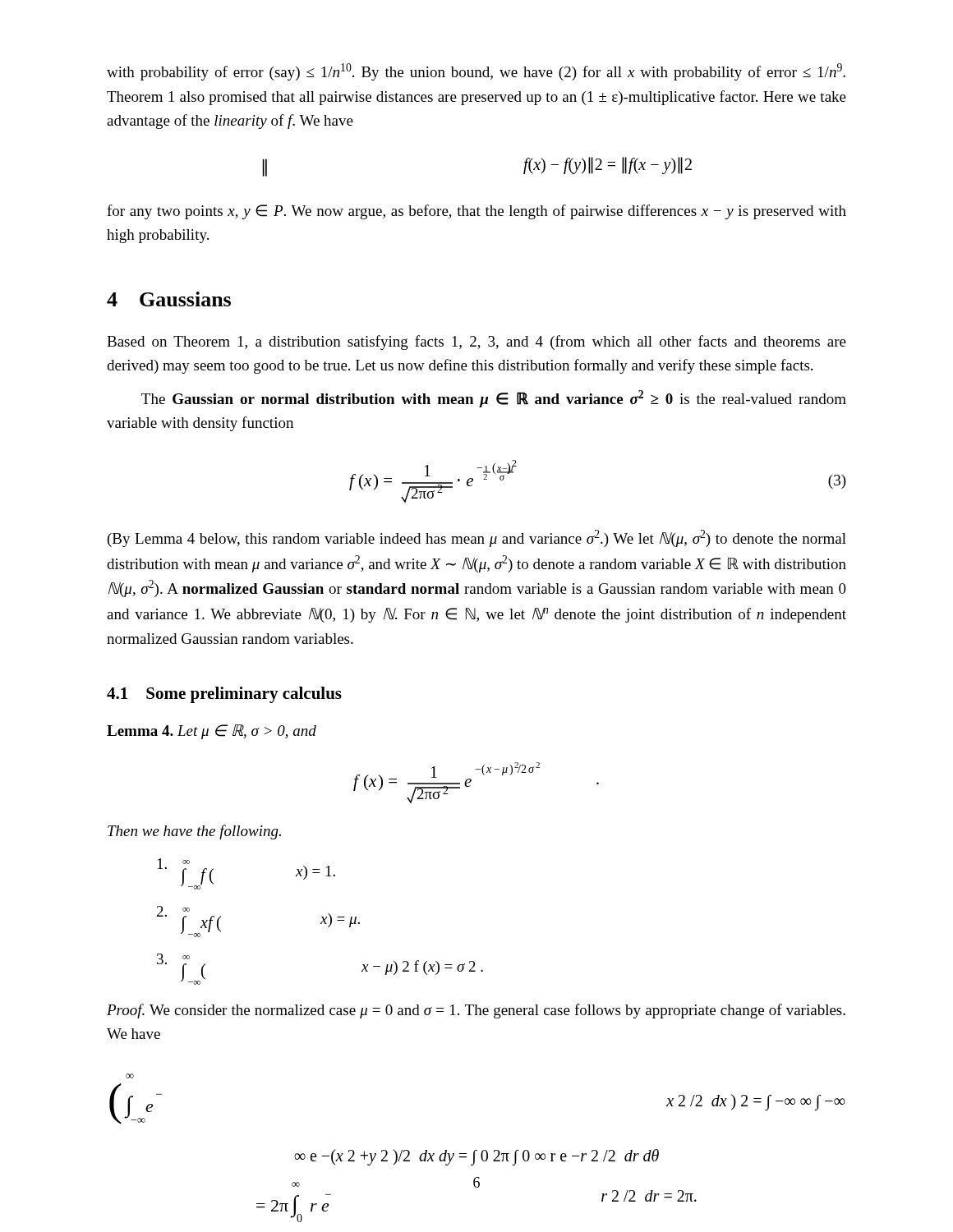Navigate to the region starting "for any two points"

pyautogui.click(x=476, y=222)
